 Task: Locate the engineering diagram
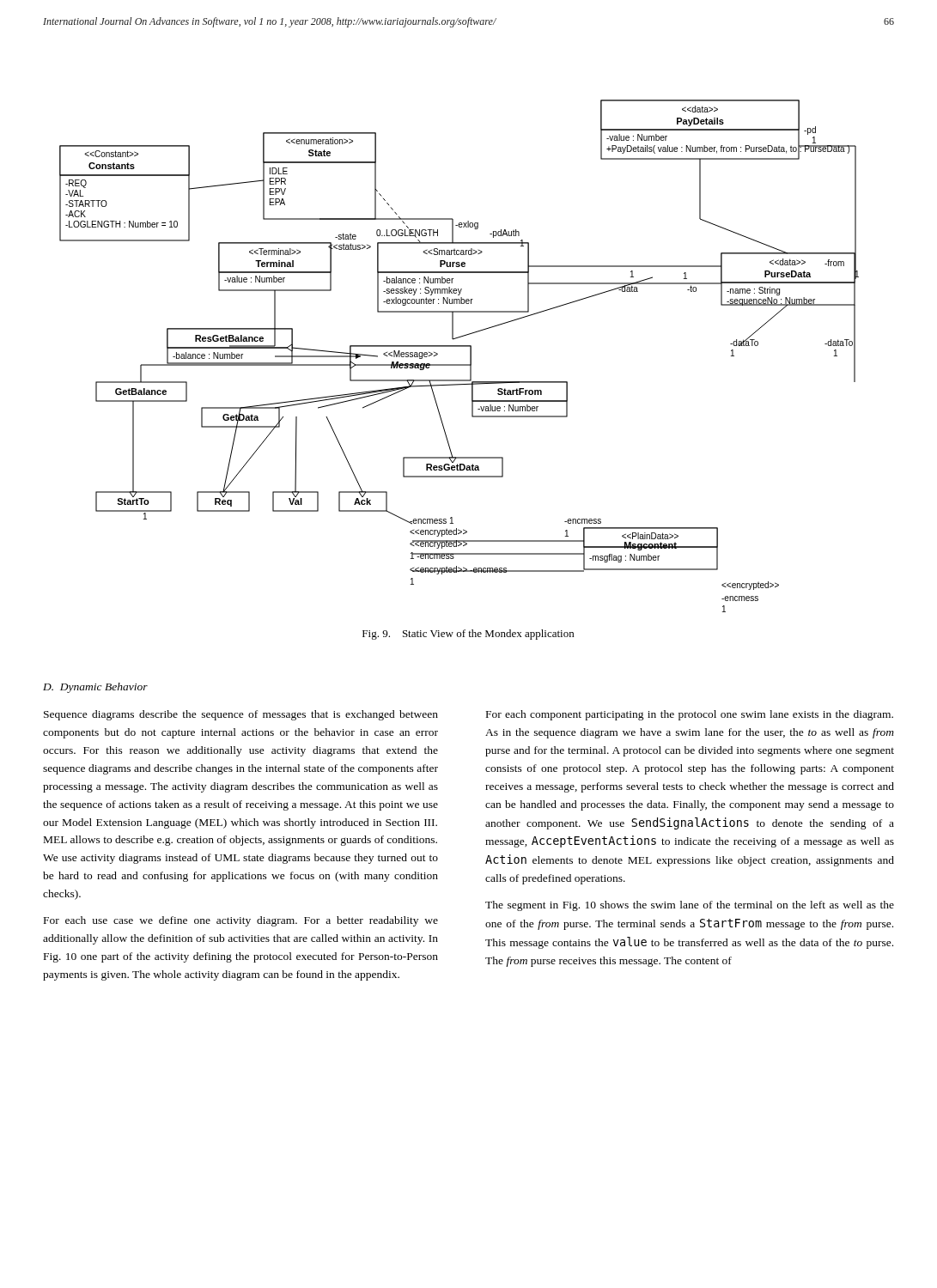click(468, 335)
